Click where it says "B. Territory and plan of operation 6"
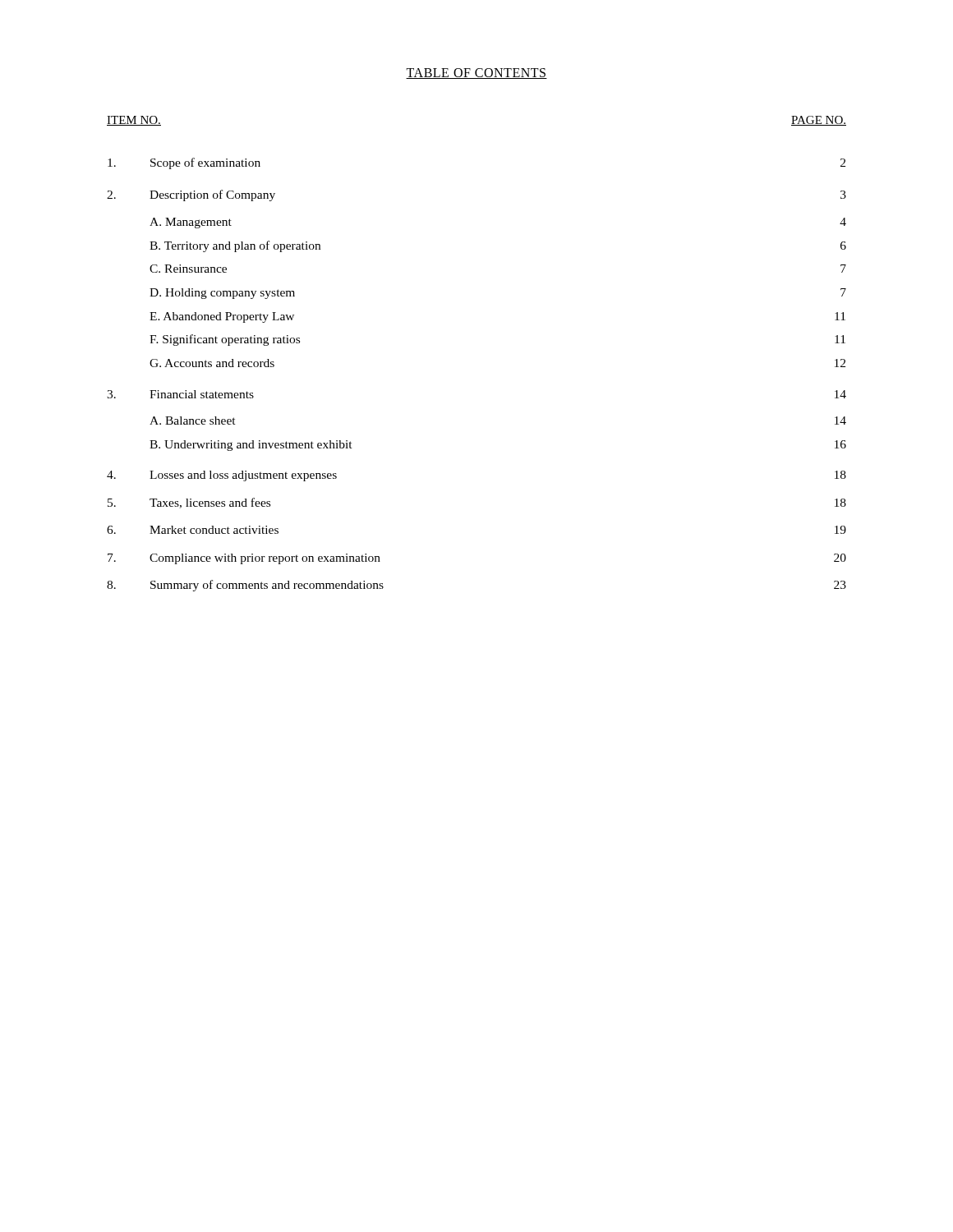 coord(235,246)
